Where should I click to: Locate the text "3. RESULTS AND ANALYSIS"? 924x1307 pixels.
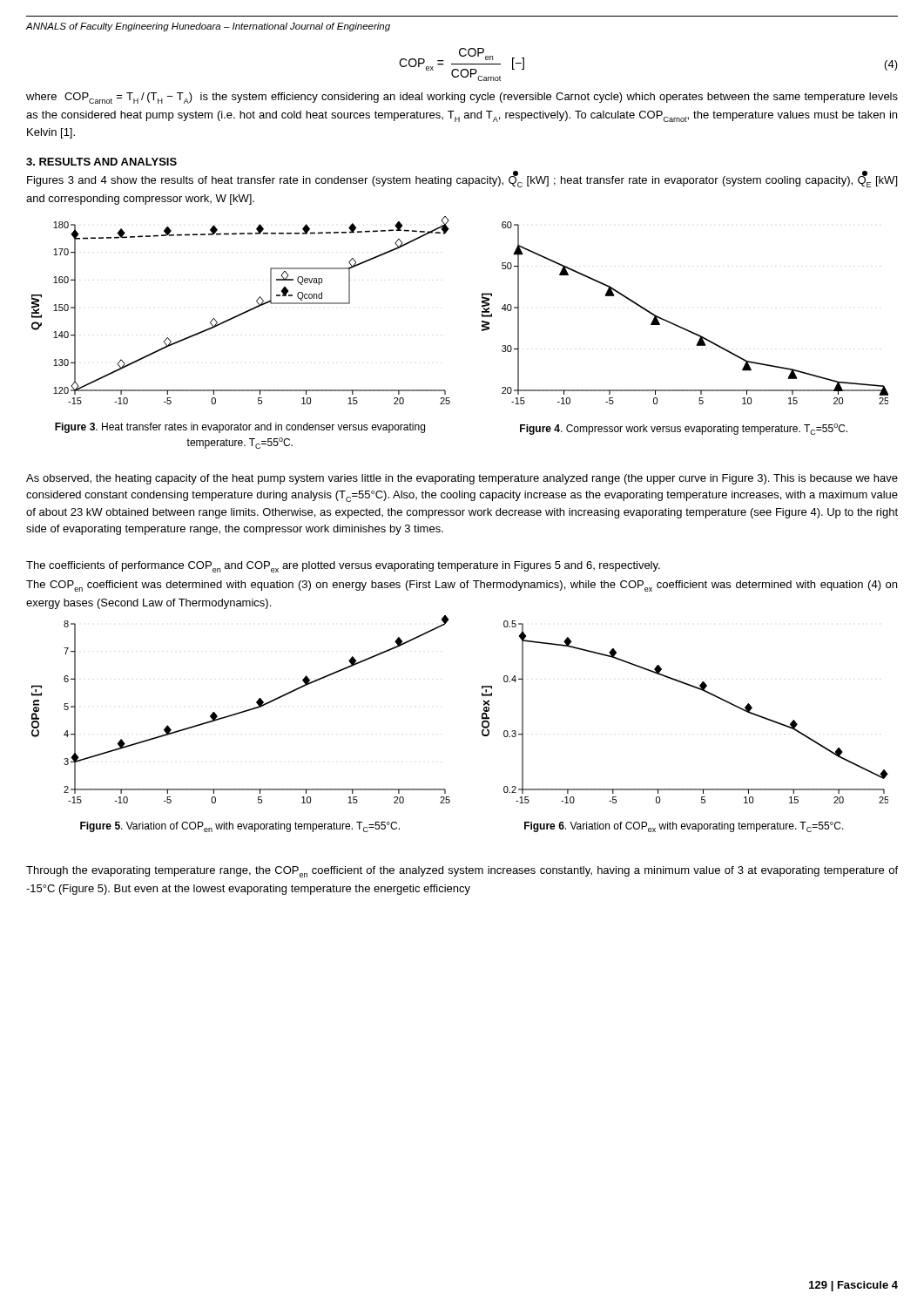[x=102, y=162]
